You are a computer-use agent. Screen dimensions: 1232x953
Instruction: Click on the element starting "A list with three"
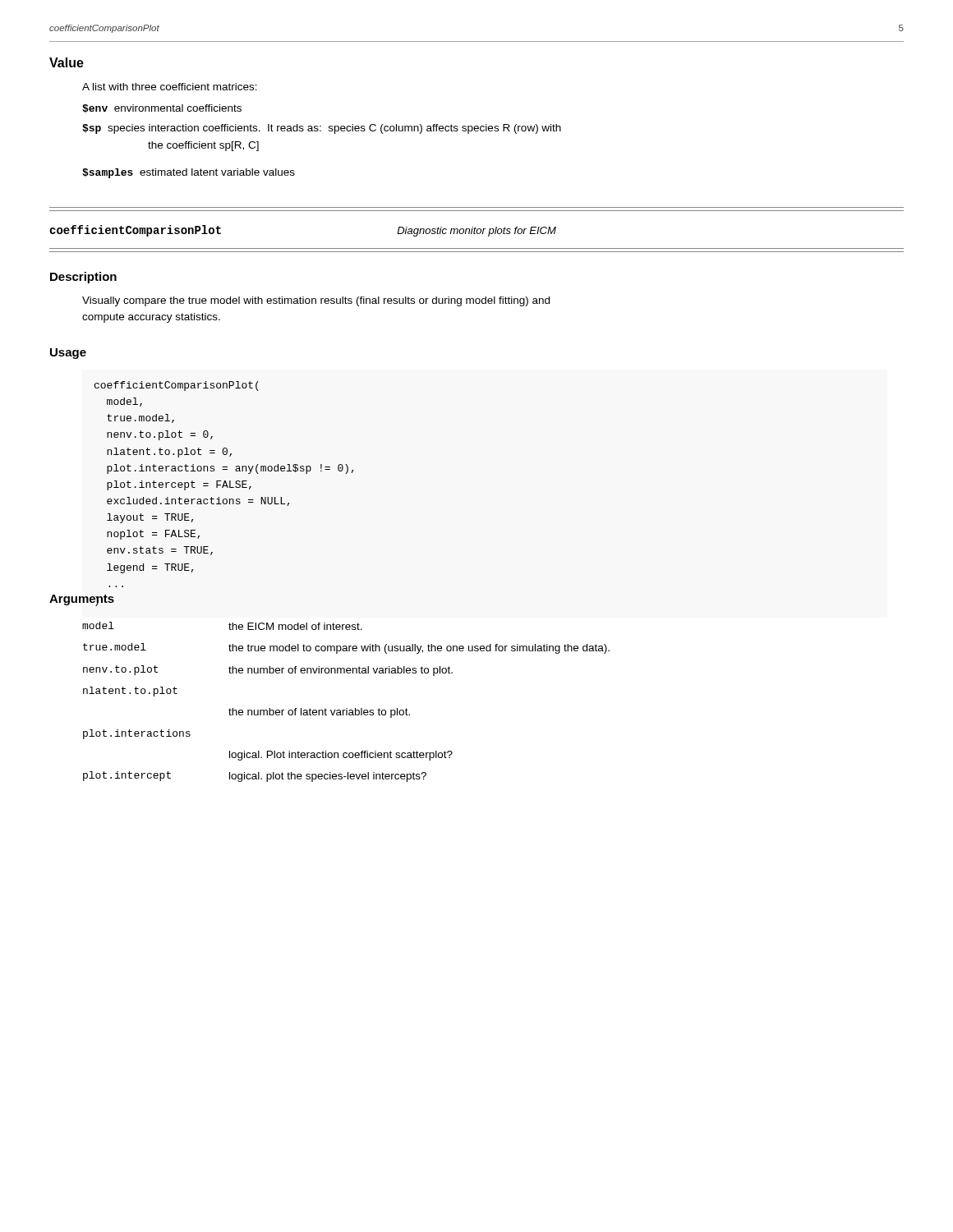(170, 87)
